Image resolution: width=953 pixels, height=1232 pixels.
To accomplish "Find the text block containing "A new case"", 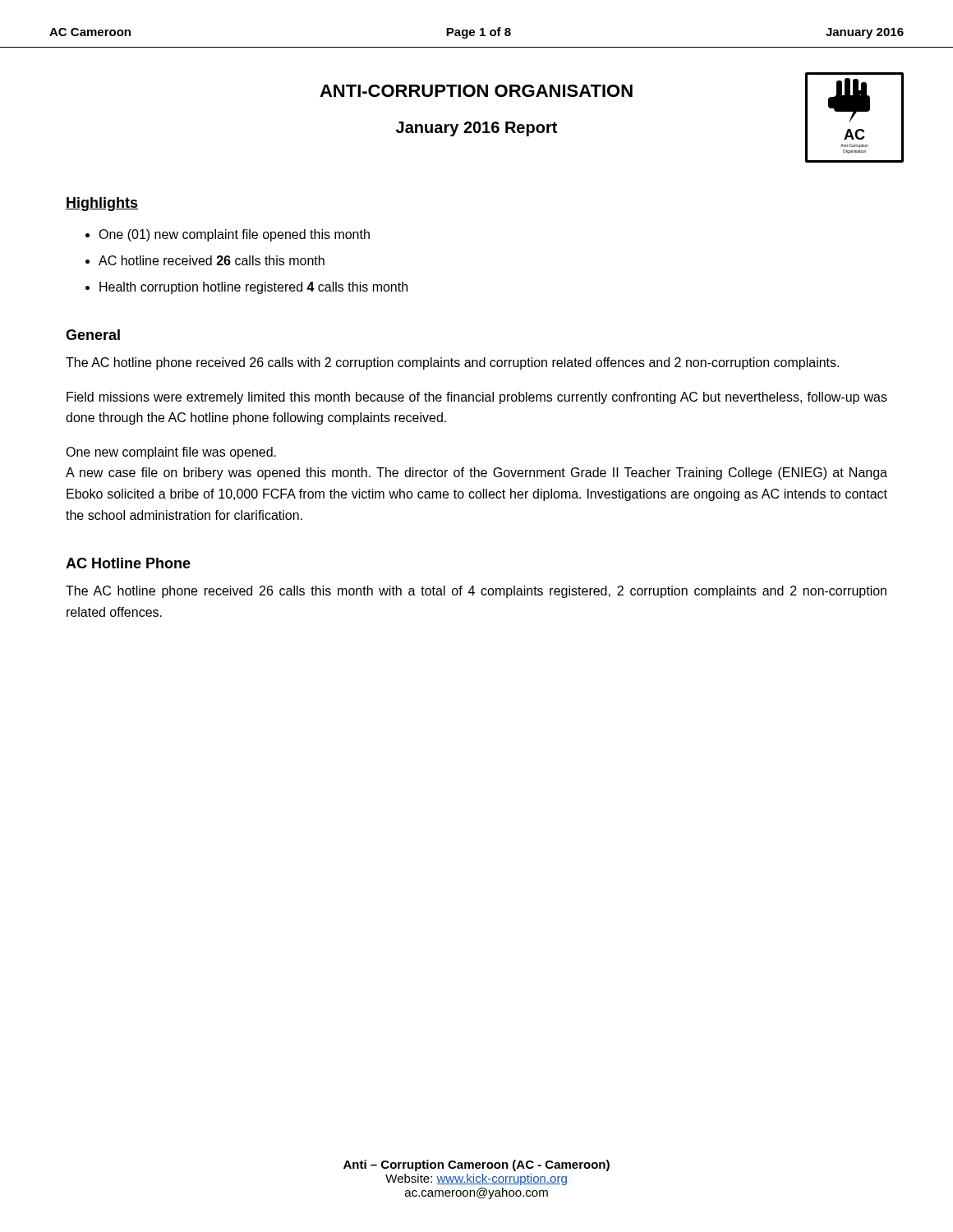I will point(476,494).
